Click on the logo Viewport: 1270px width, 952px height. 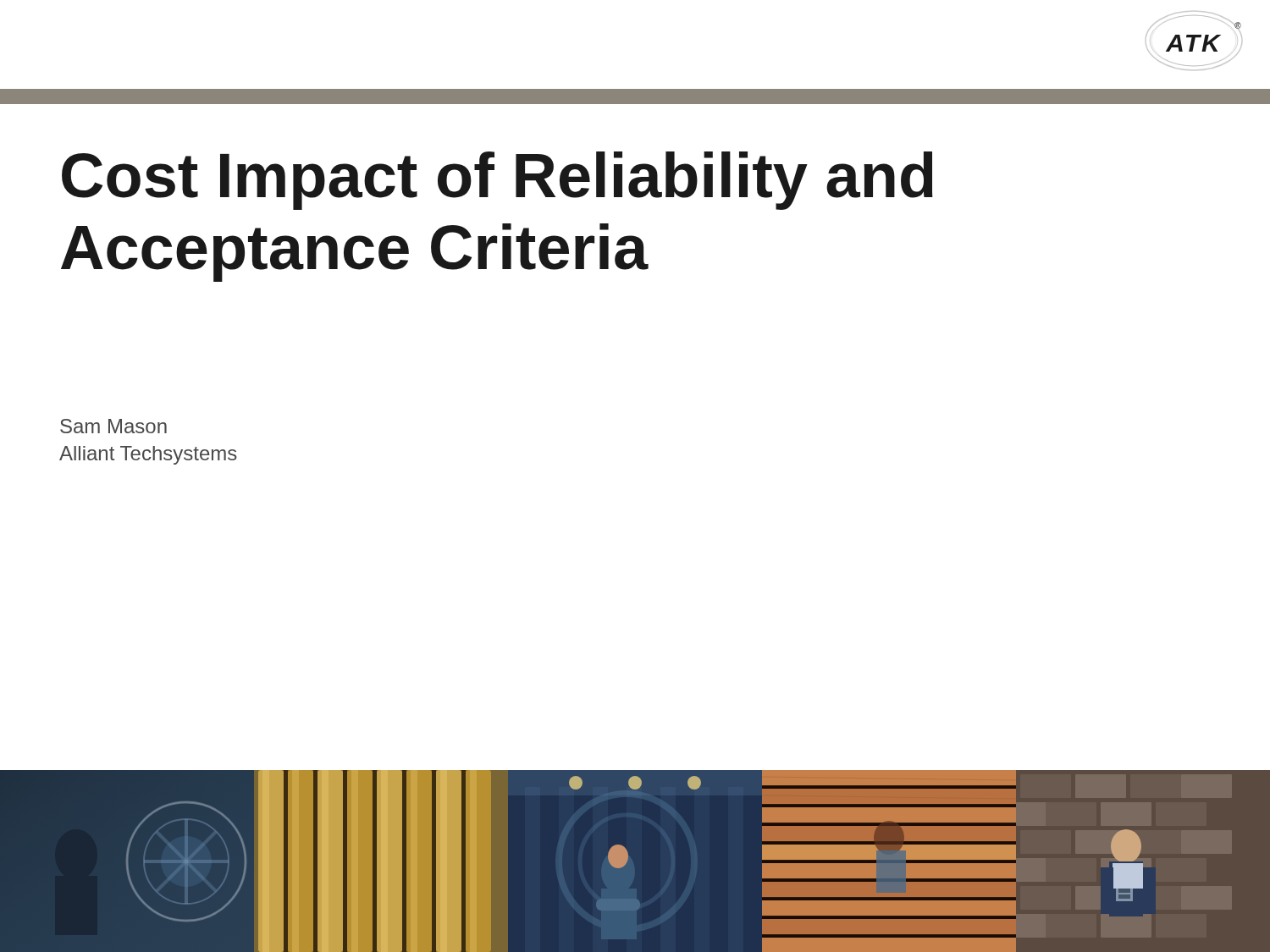1194,42
